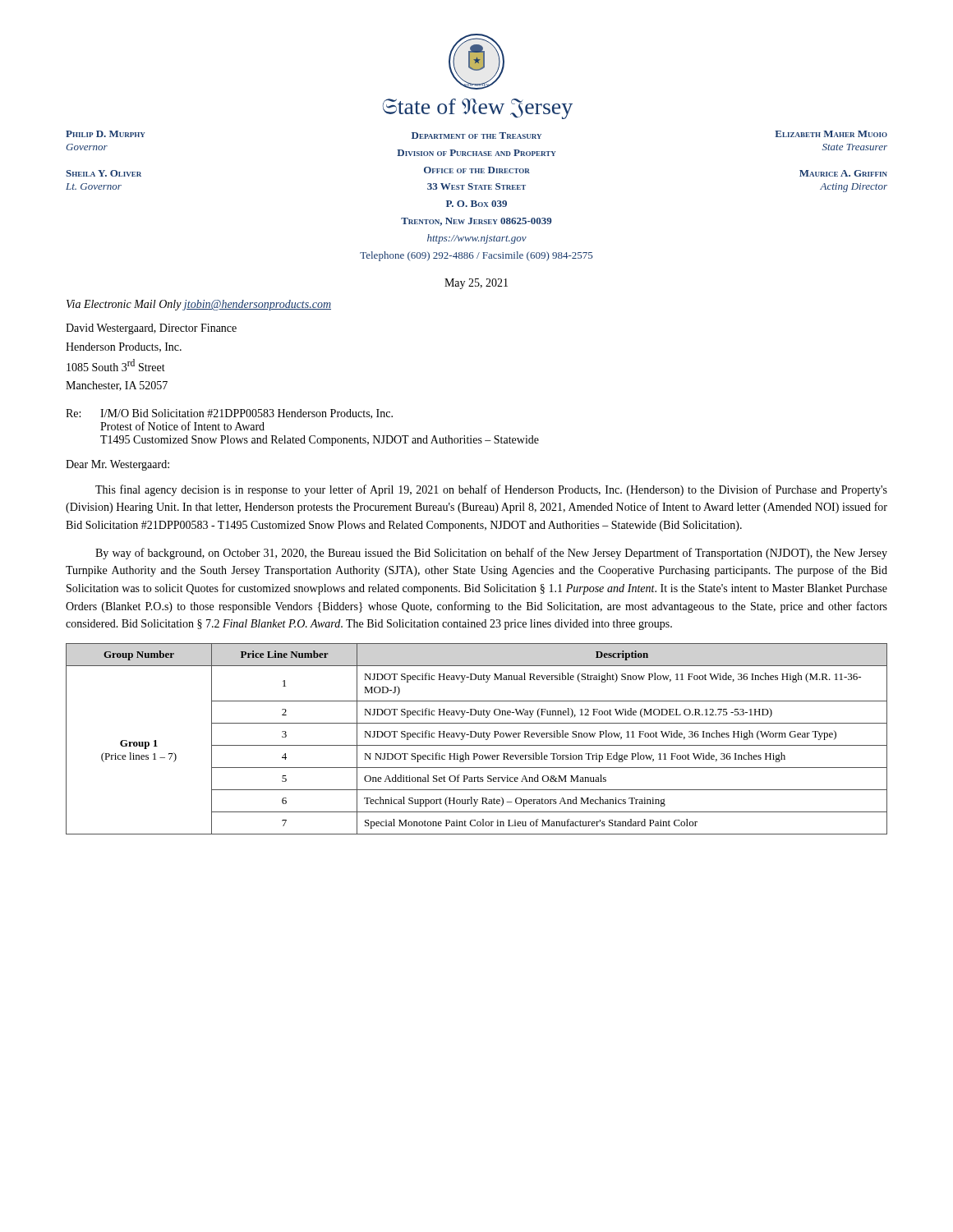This screenshot has height=1232, width=953.
Task: Where is the passage that starts "By way of background,"?
Action: click(x=476, y=589)
